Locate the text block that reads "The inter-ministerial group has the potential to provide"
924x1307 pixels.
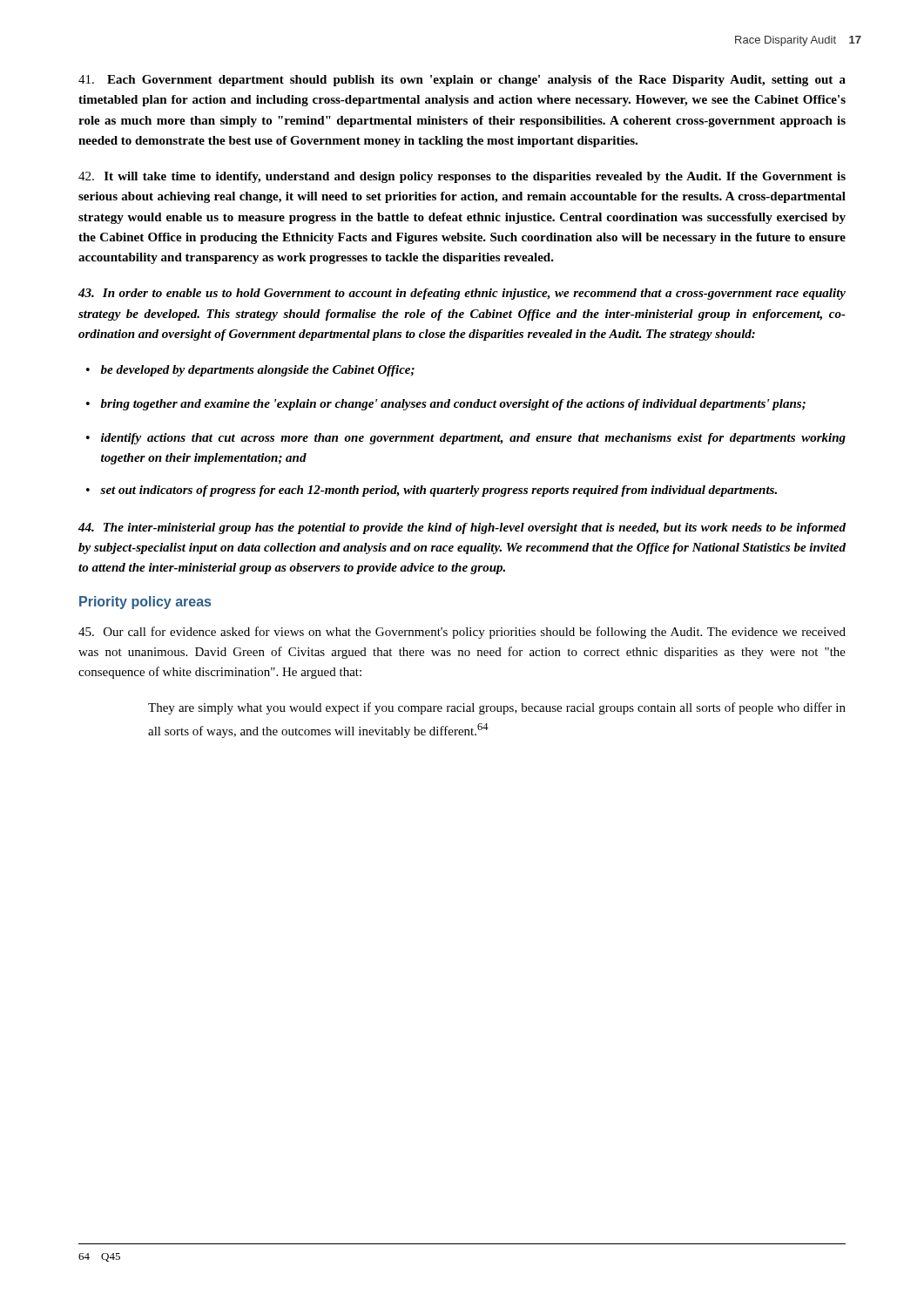[462, 547]
